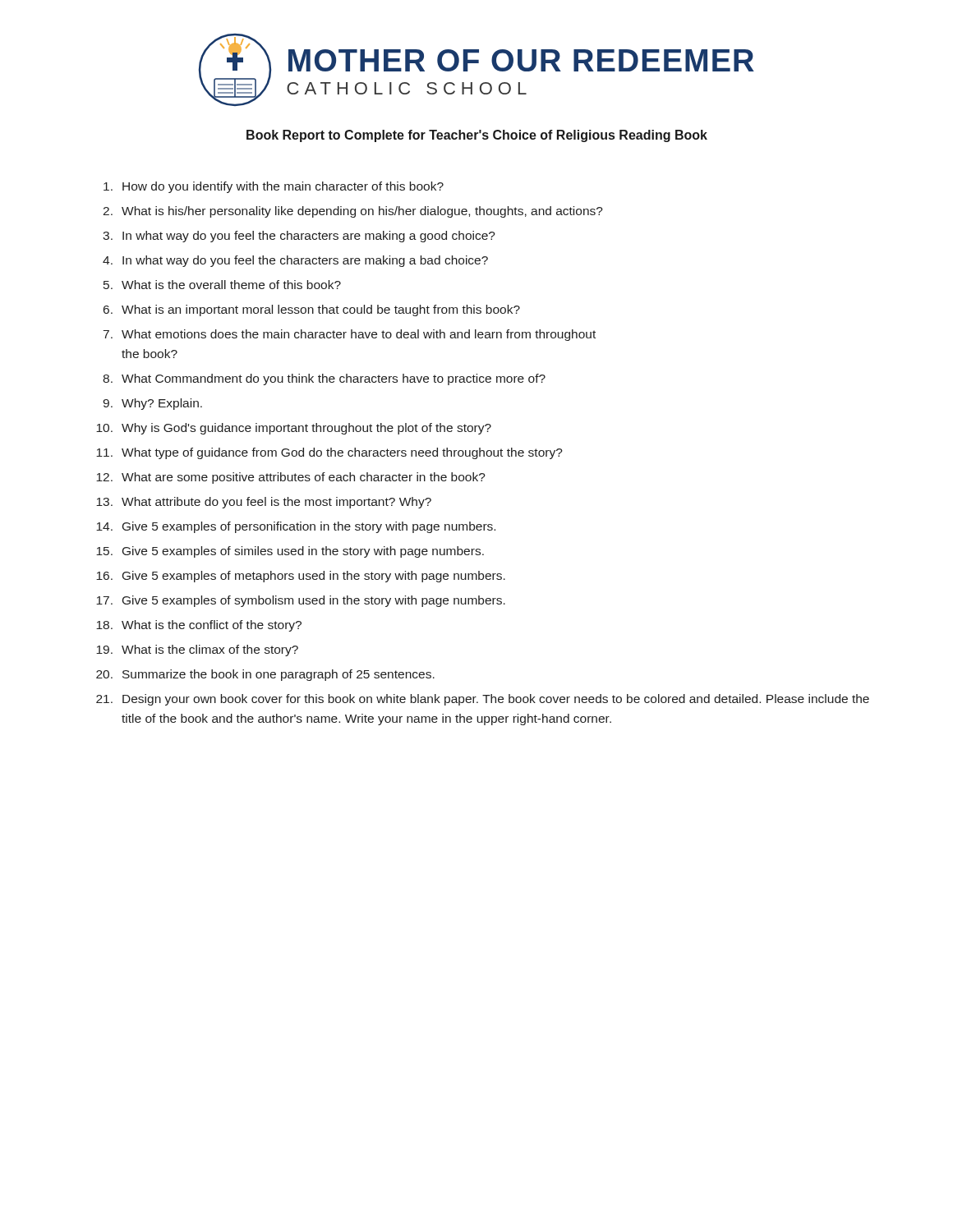Find the text block starting "20. Summarize the book in one paragraph of"

[x=265, y=675]
